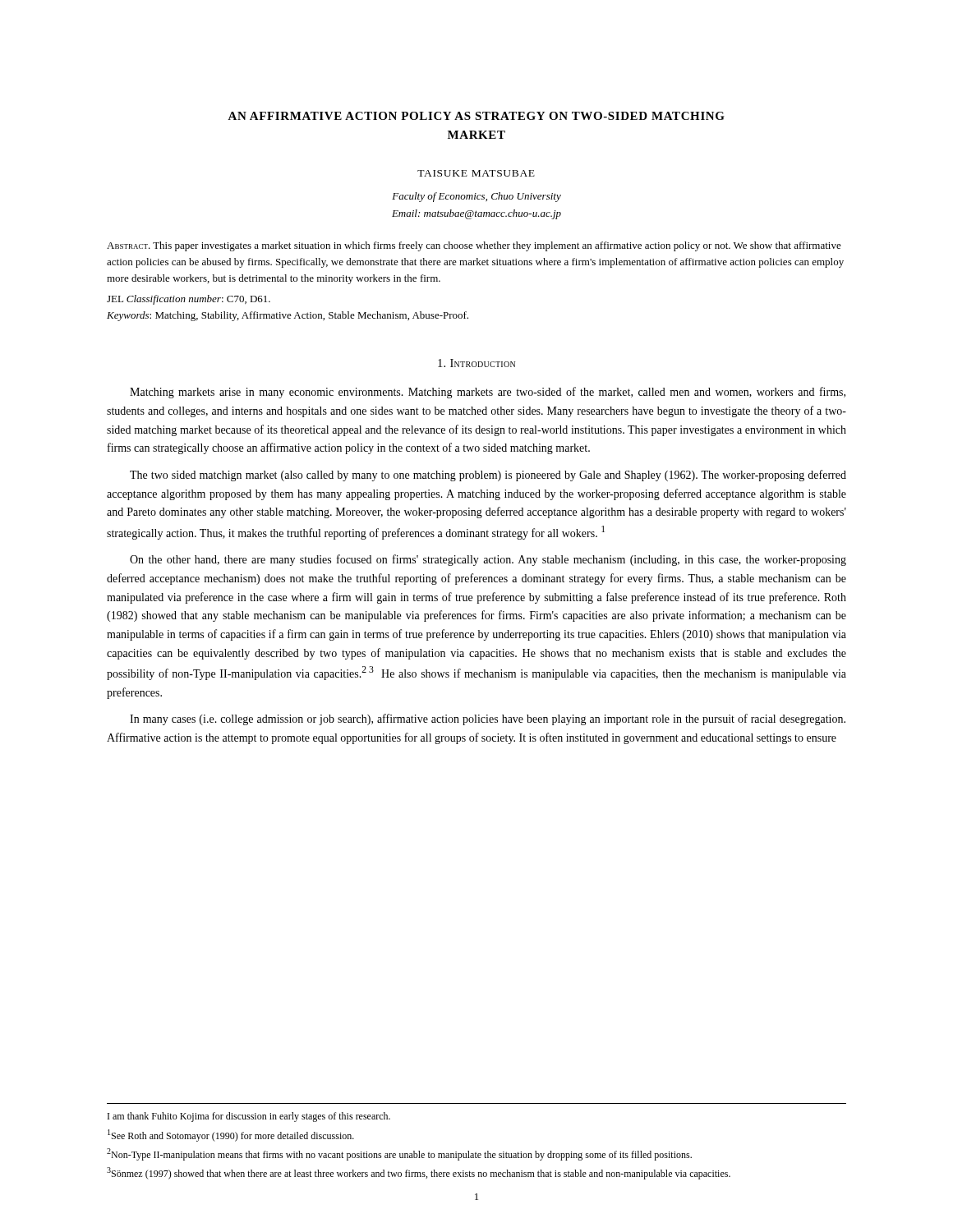
Task: Click the passage that begins "I am thank"
Action: [x=476, y=1145]
